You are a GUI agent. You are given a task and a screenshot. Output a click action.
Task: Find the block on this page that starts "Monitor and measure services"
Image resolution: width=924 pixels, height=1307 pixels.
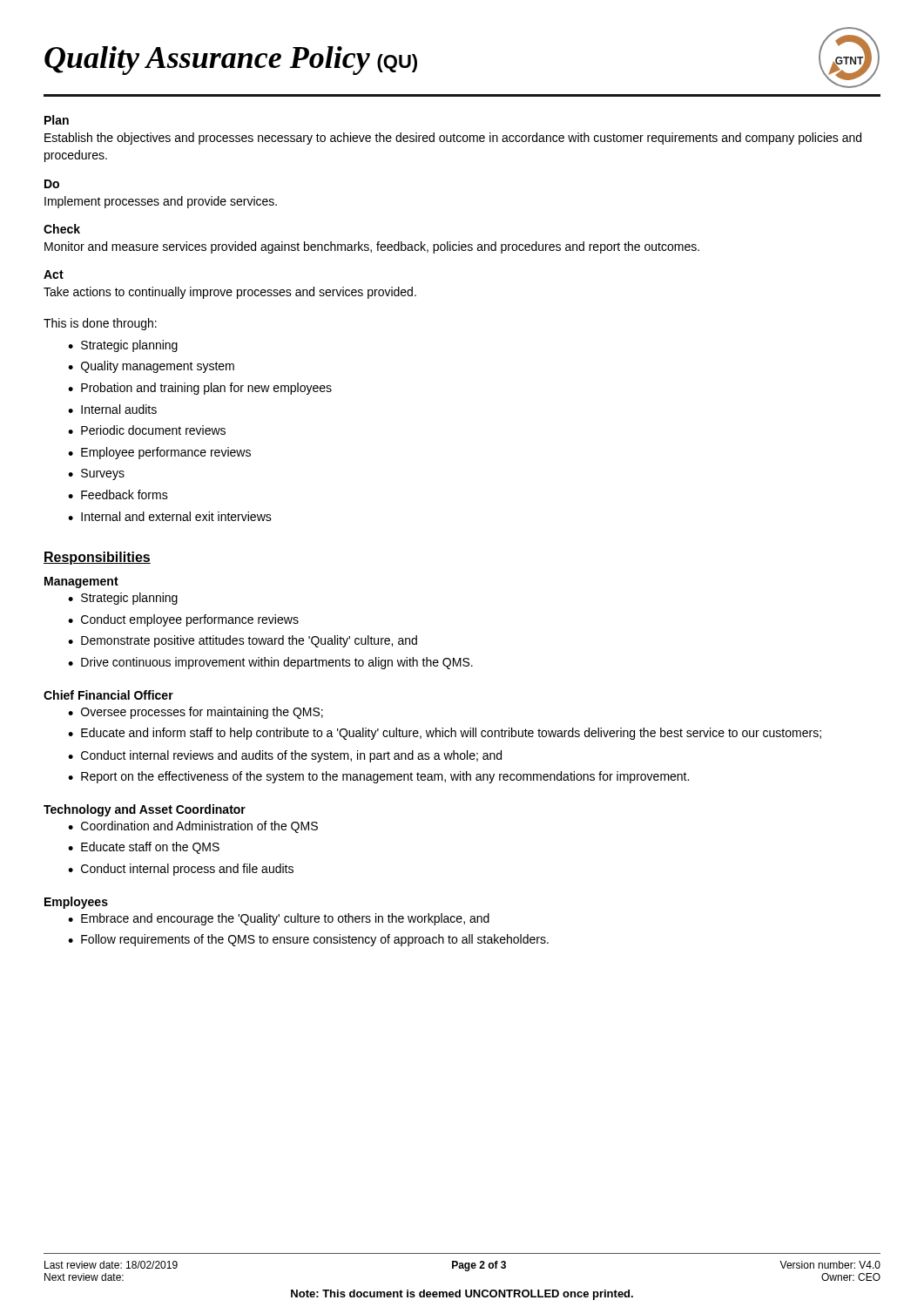(372, 247)
